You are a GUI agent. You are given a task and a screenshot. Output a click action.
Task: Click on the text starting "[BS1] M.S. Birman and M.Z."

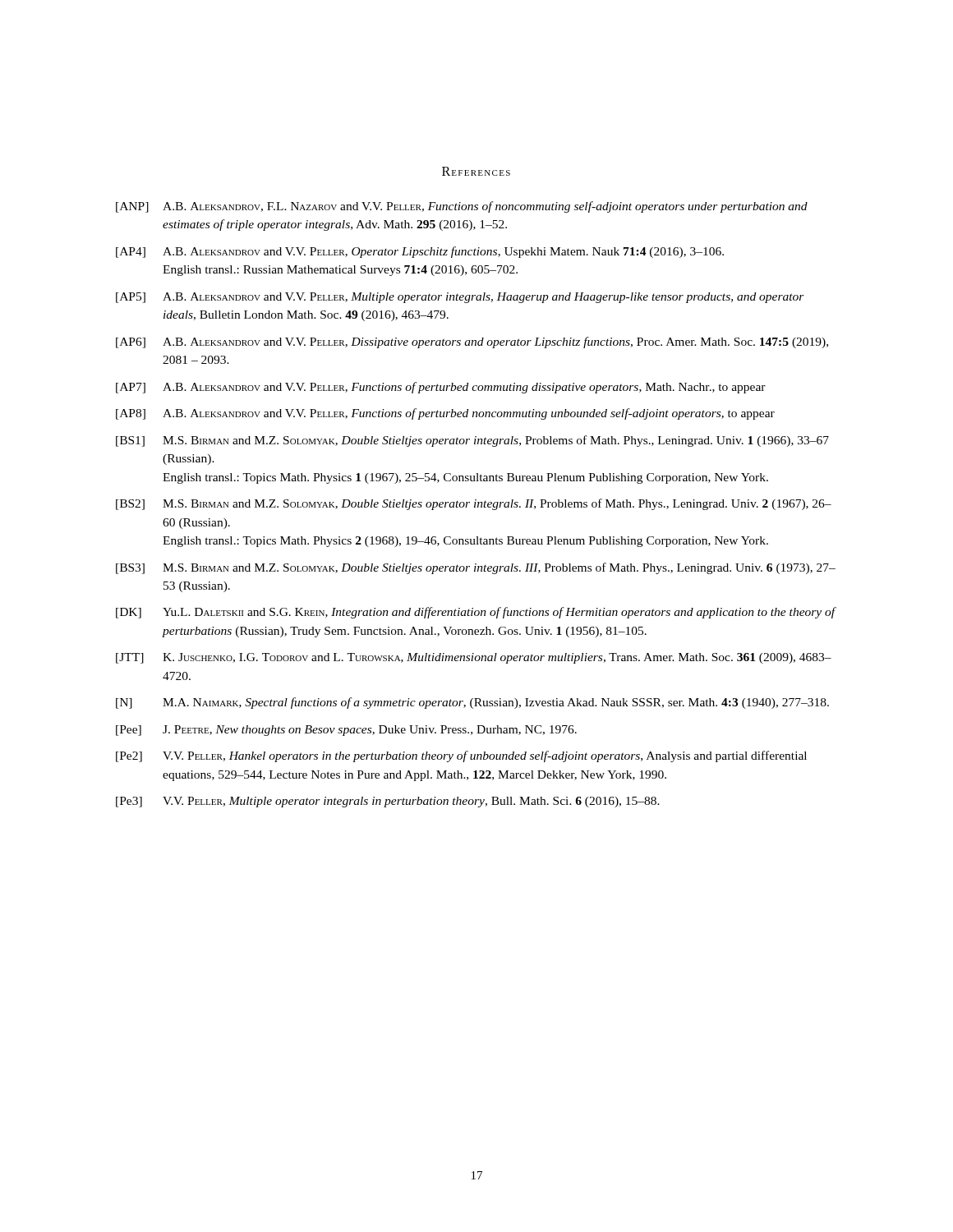[472, 441]
